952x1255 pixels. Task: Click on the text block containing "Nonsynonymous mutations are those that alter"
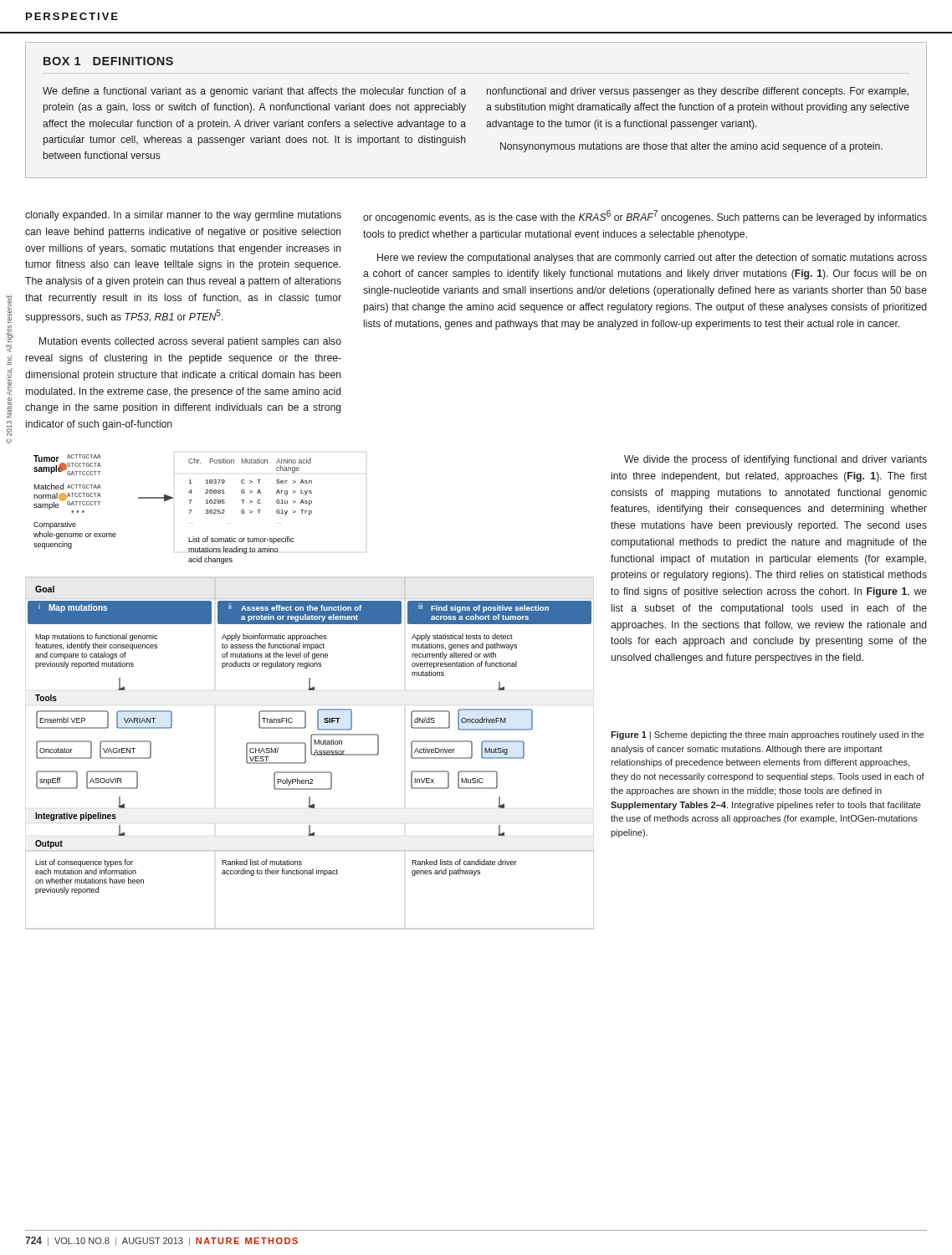[691, 146]
